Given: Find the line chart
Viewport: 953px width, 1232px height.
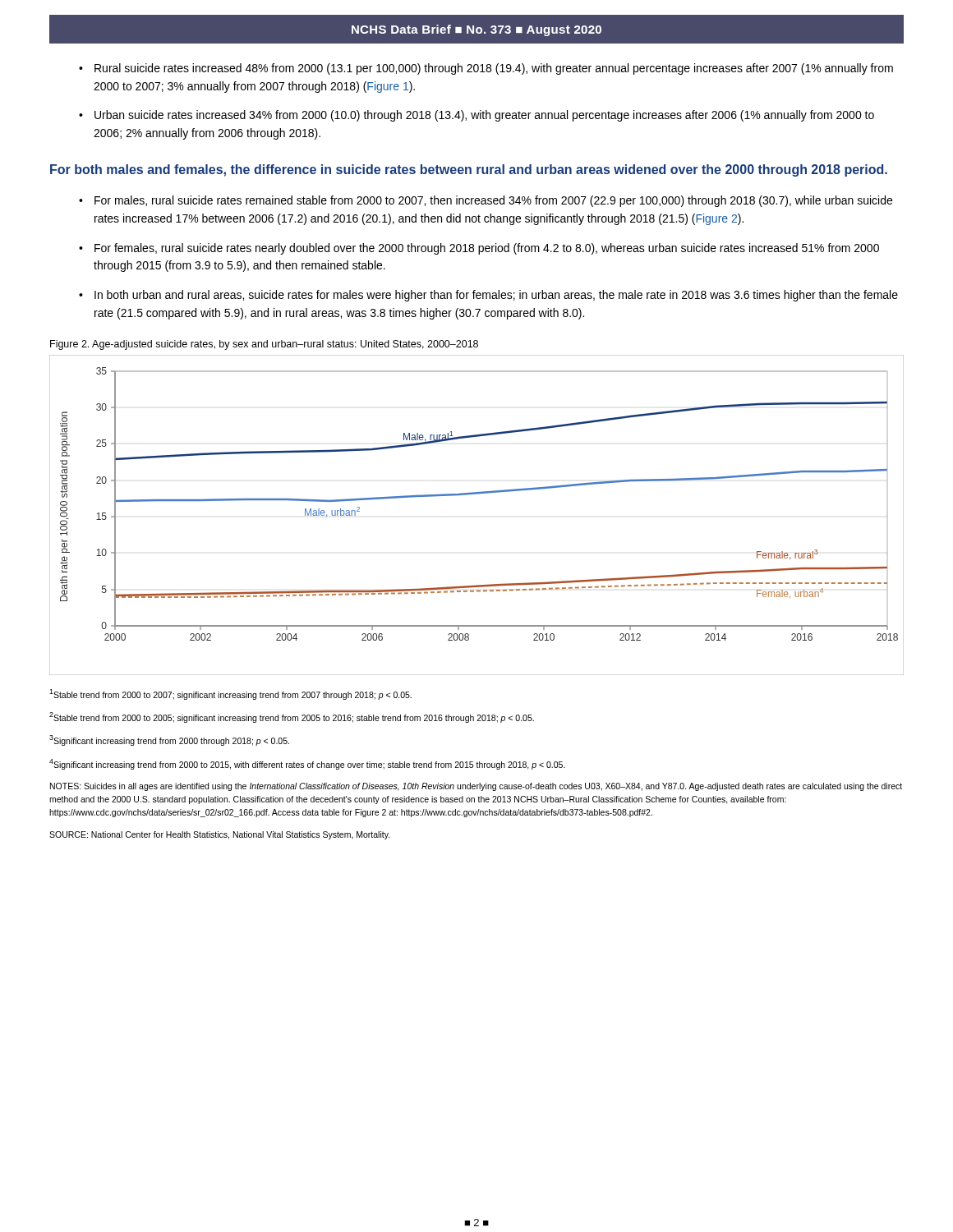Looking at the screenshot, I should point(476,516).
